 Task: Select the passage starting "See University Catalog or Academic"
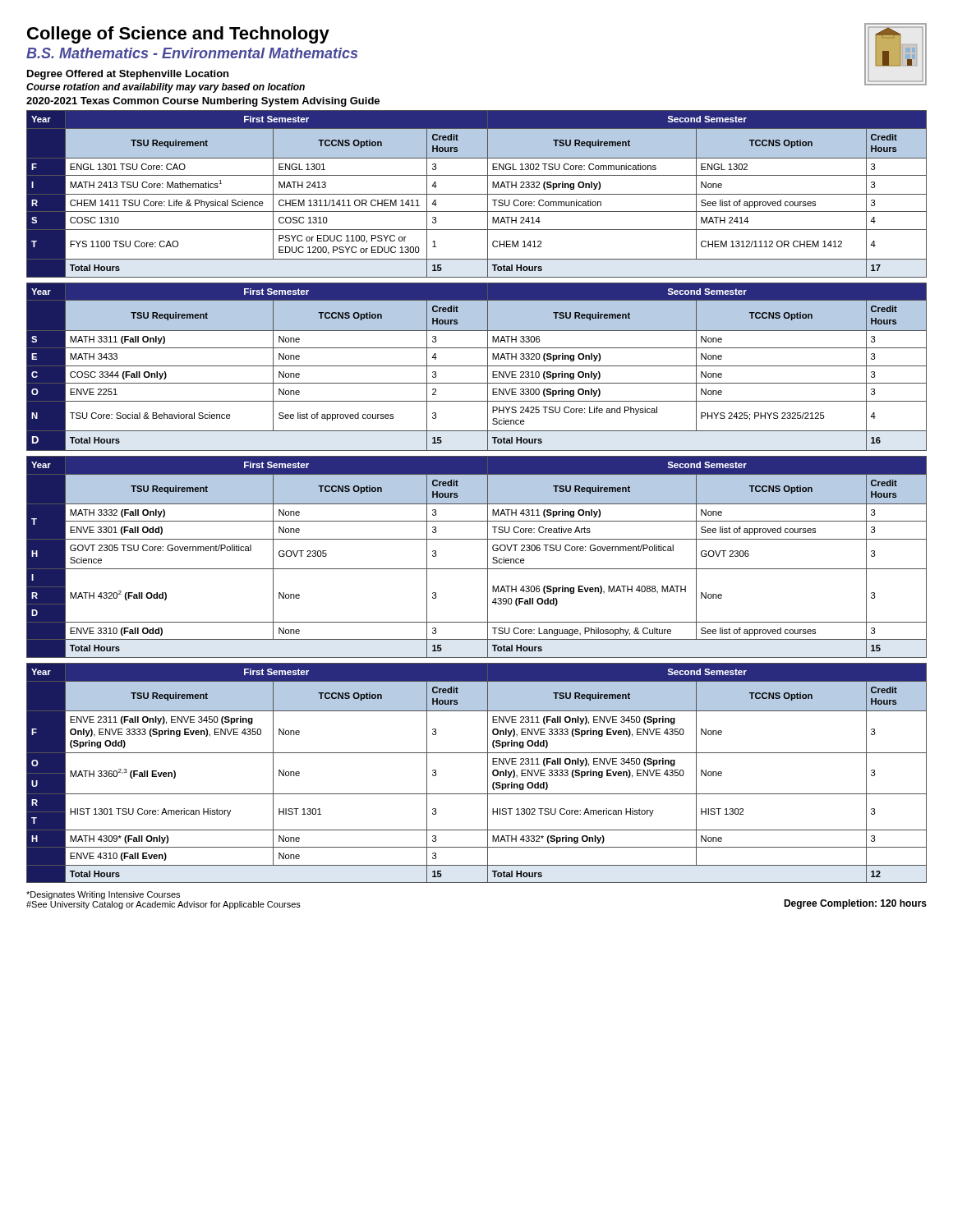[x=163, y=904]
